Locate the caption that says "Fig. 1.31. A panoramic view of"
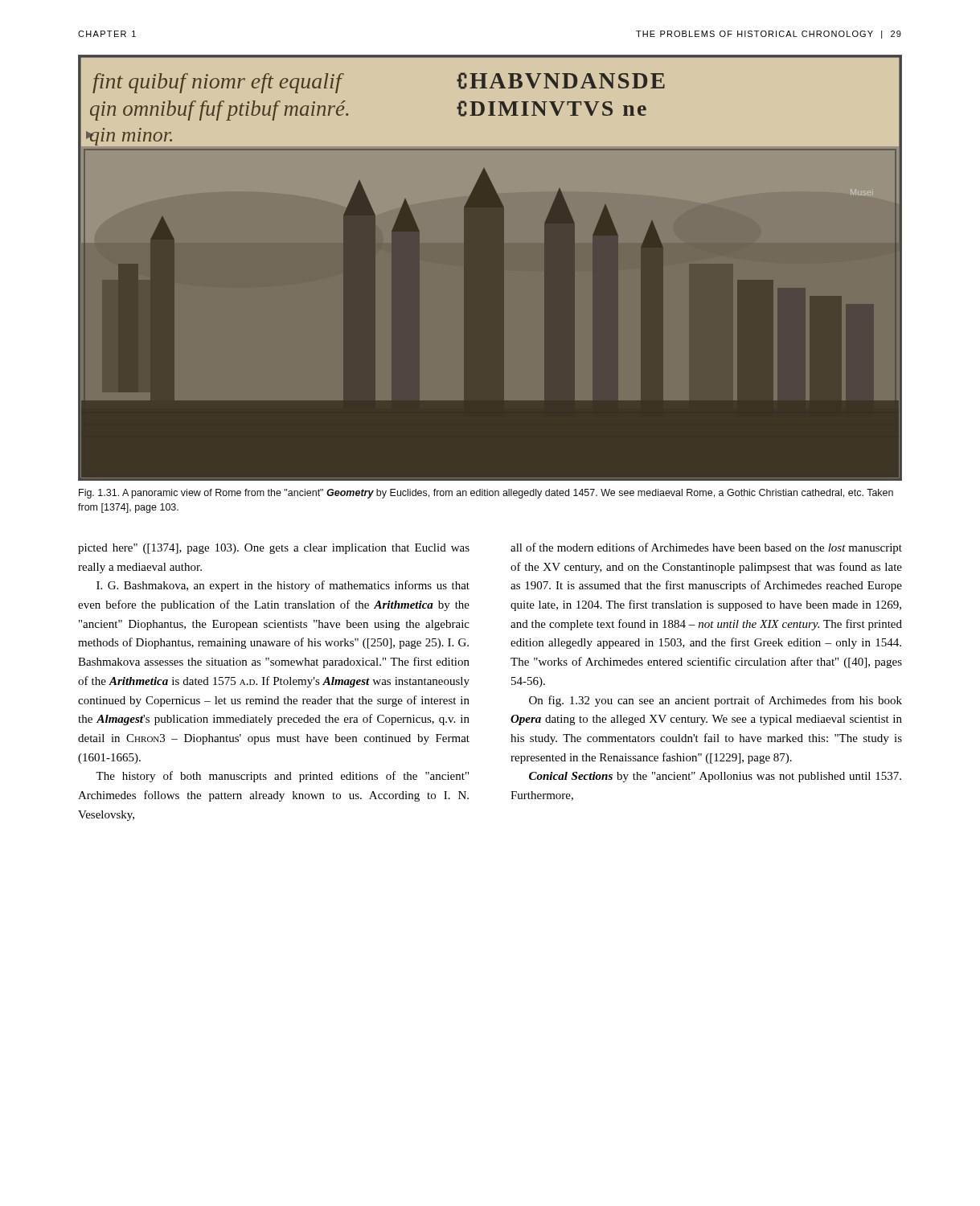Image resolution: width=980 pixels, height=1206 pixels. click(486, 500)
